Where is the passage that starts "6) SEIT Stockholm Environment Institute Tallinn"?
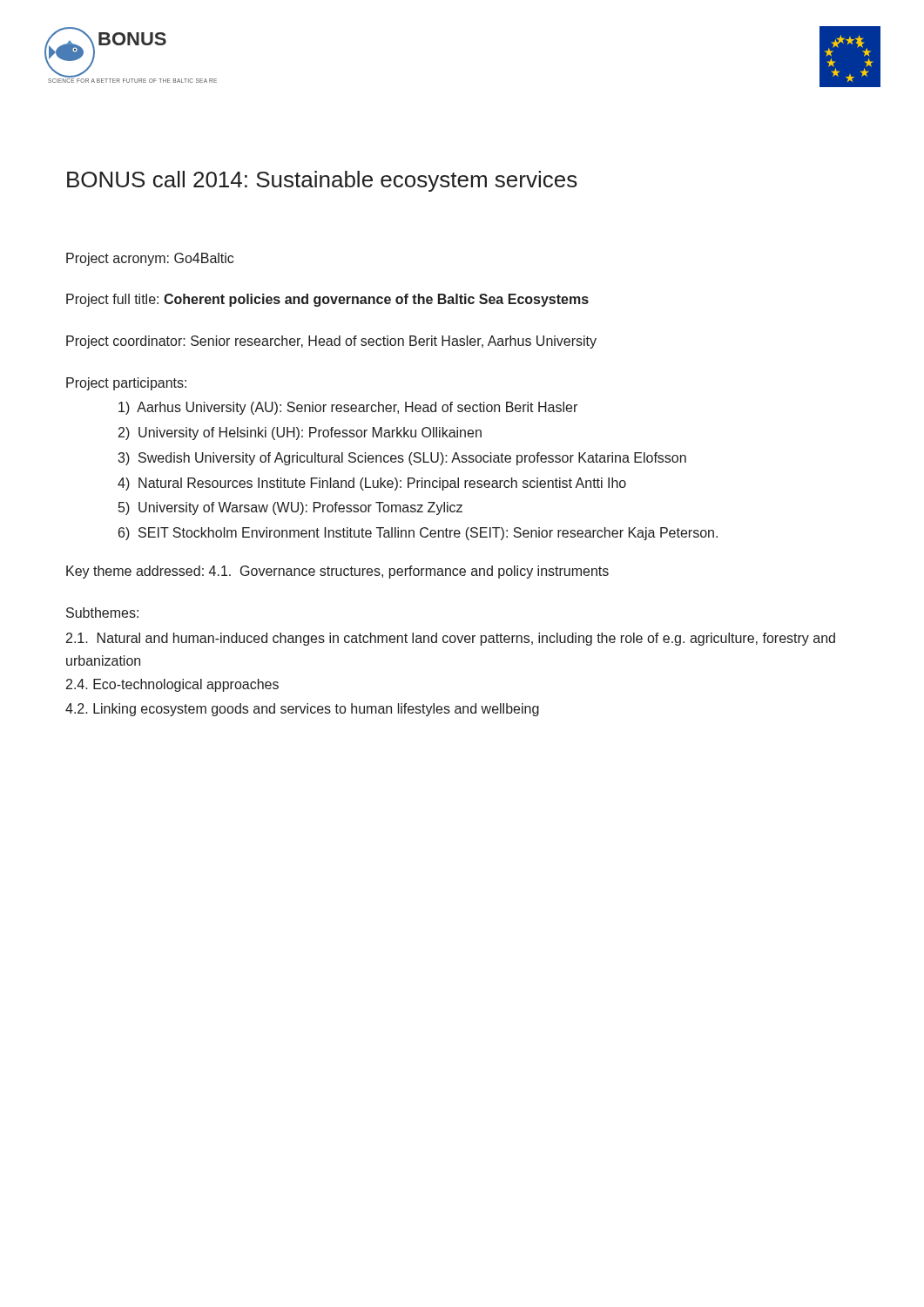Image resolution: width=924 pixels, height=1307 pixels. (x=418, y=533)
